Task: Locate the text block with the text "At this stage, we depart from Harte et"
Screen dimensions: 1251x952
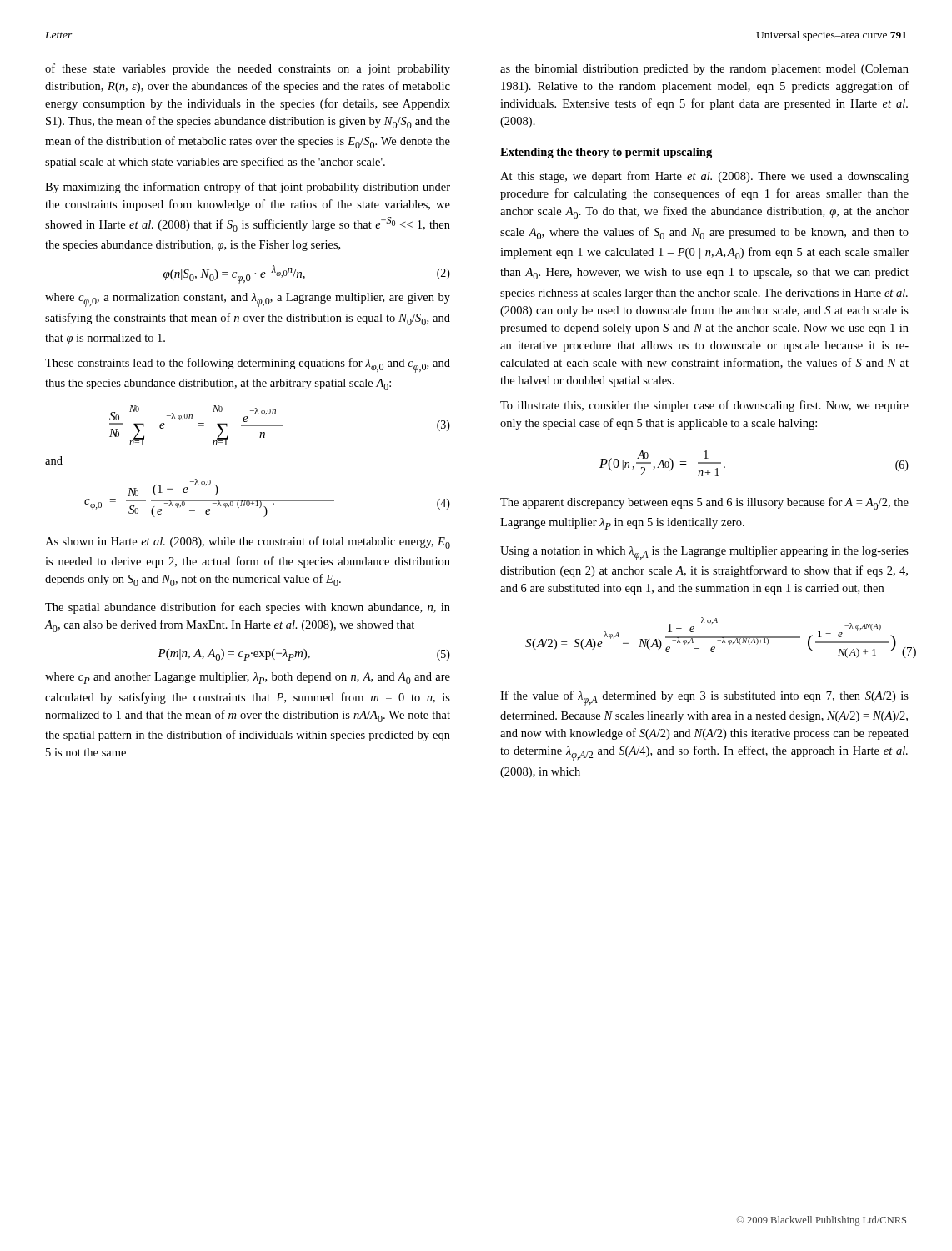Action: 704,279
